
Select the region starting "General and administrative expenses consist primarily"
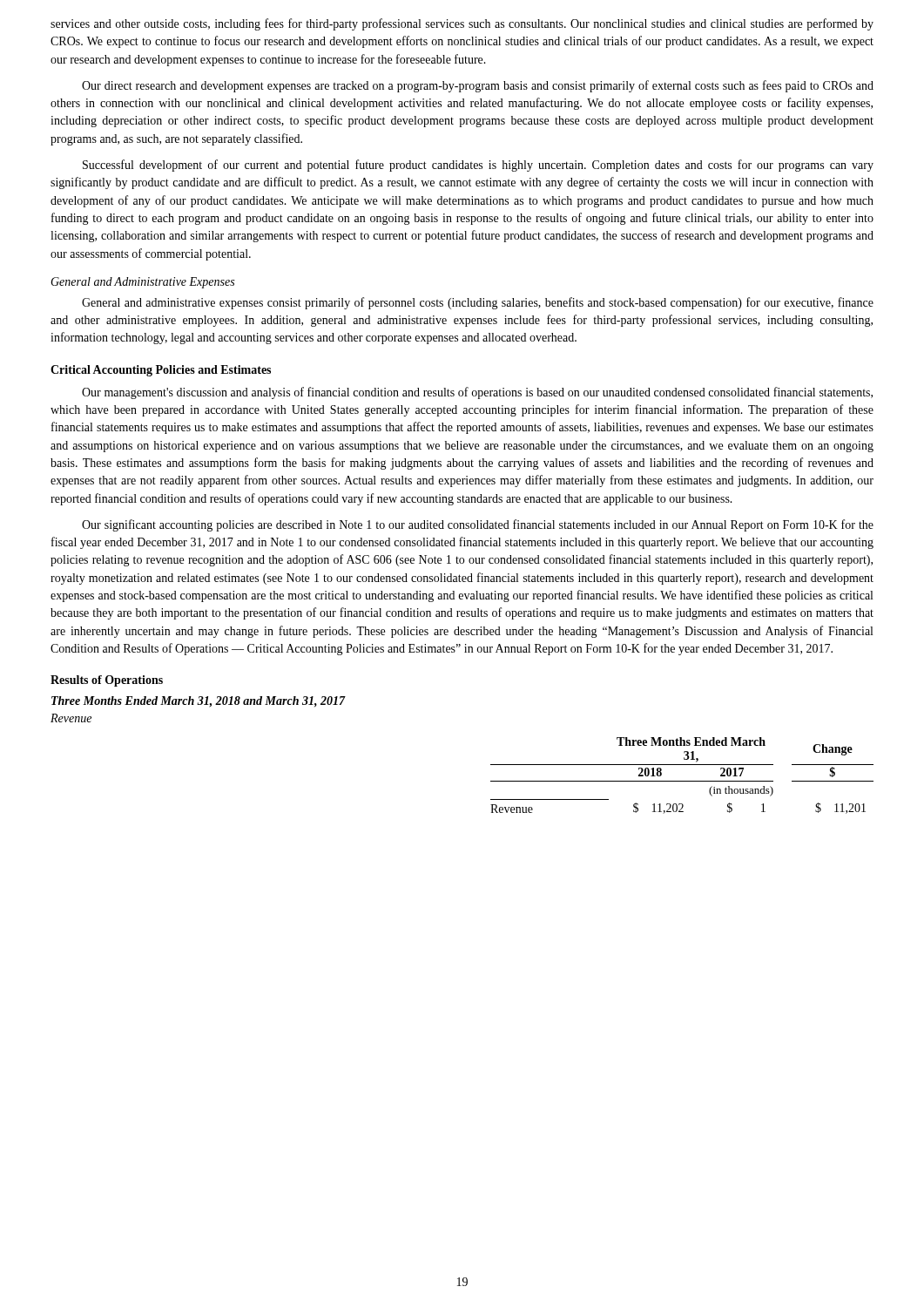point(462,320)
